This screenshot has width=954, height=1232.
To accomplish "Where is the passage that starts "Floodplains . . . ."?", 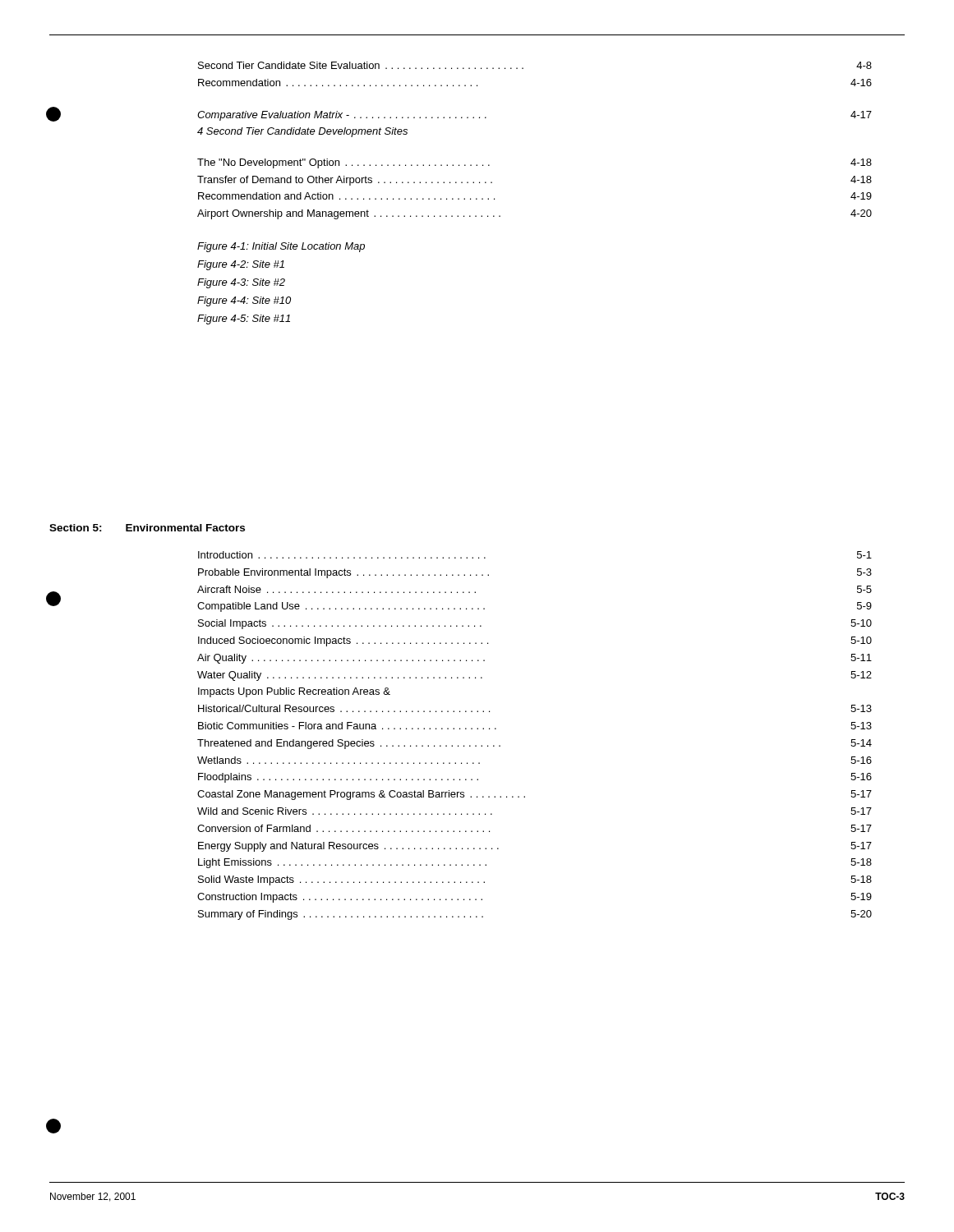I will (226, 777).
